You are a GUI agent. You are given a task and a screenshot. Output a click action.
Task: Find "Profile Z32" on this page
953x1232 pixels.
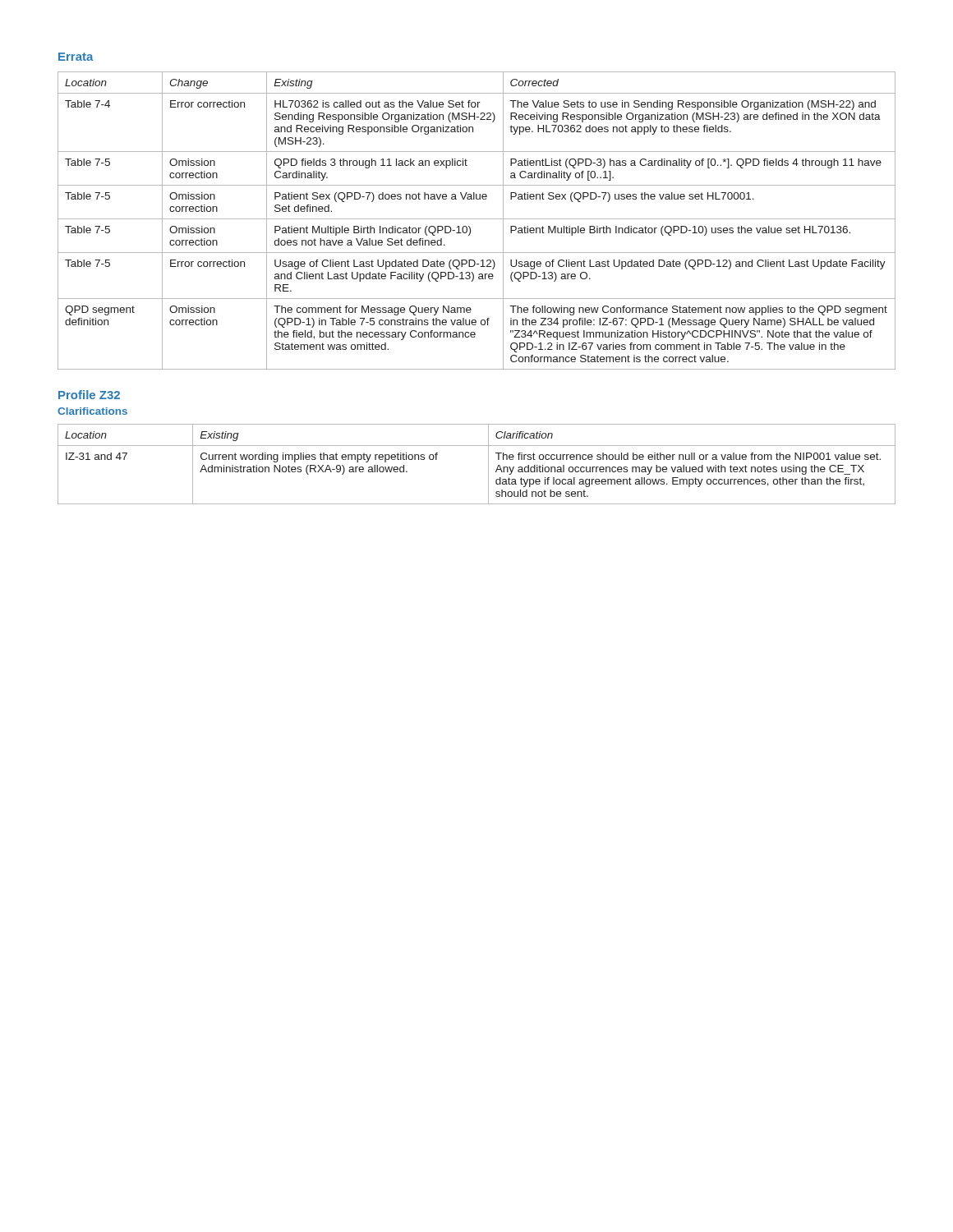pyautogui.click(x=89, y=395)
